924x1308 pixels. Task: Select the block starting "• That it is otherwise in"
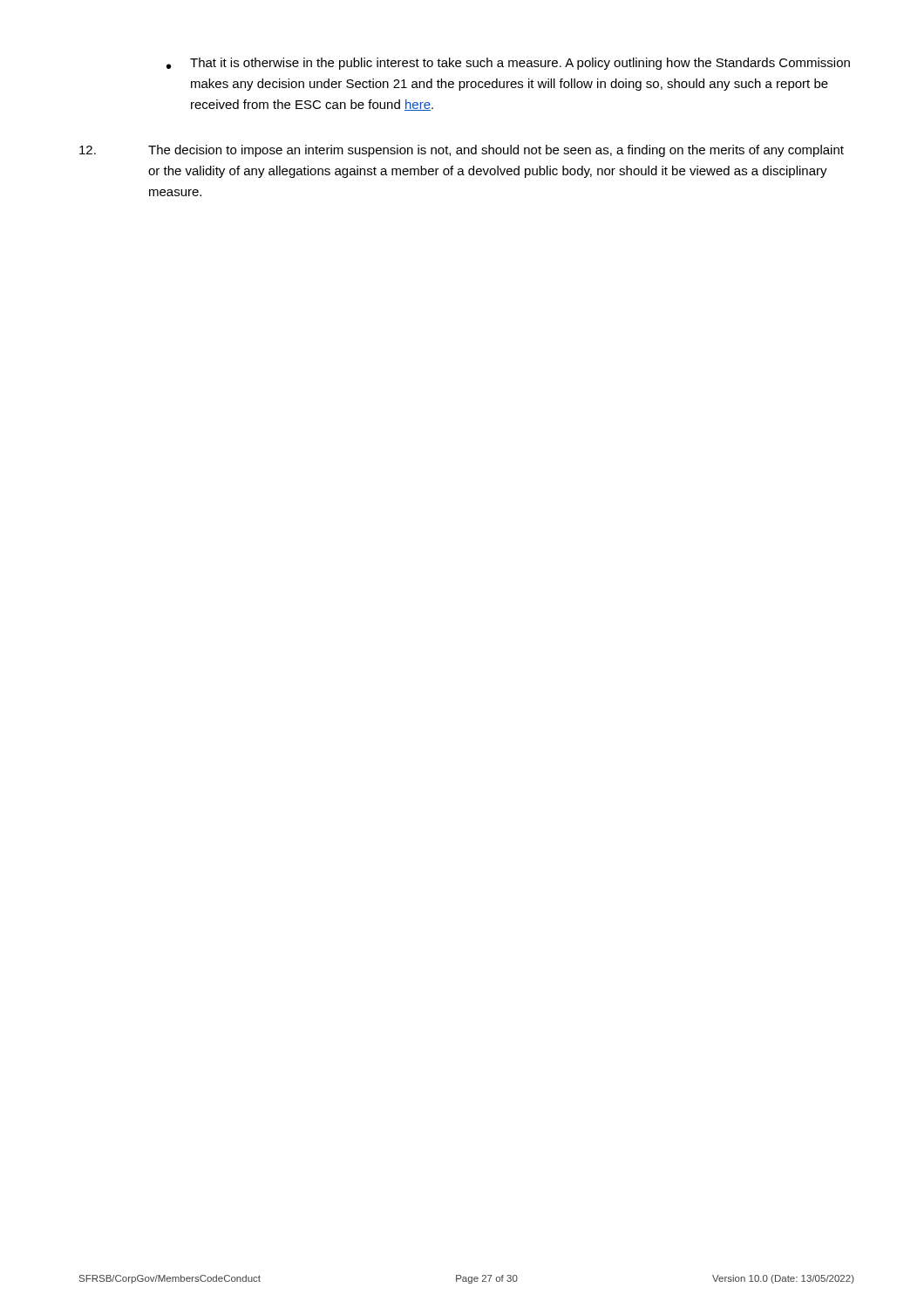tap(510, 84)
